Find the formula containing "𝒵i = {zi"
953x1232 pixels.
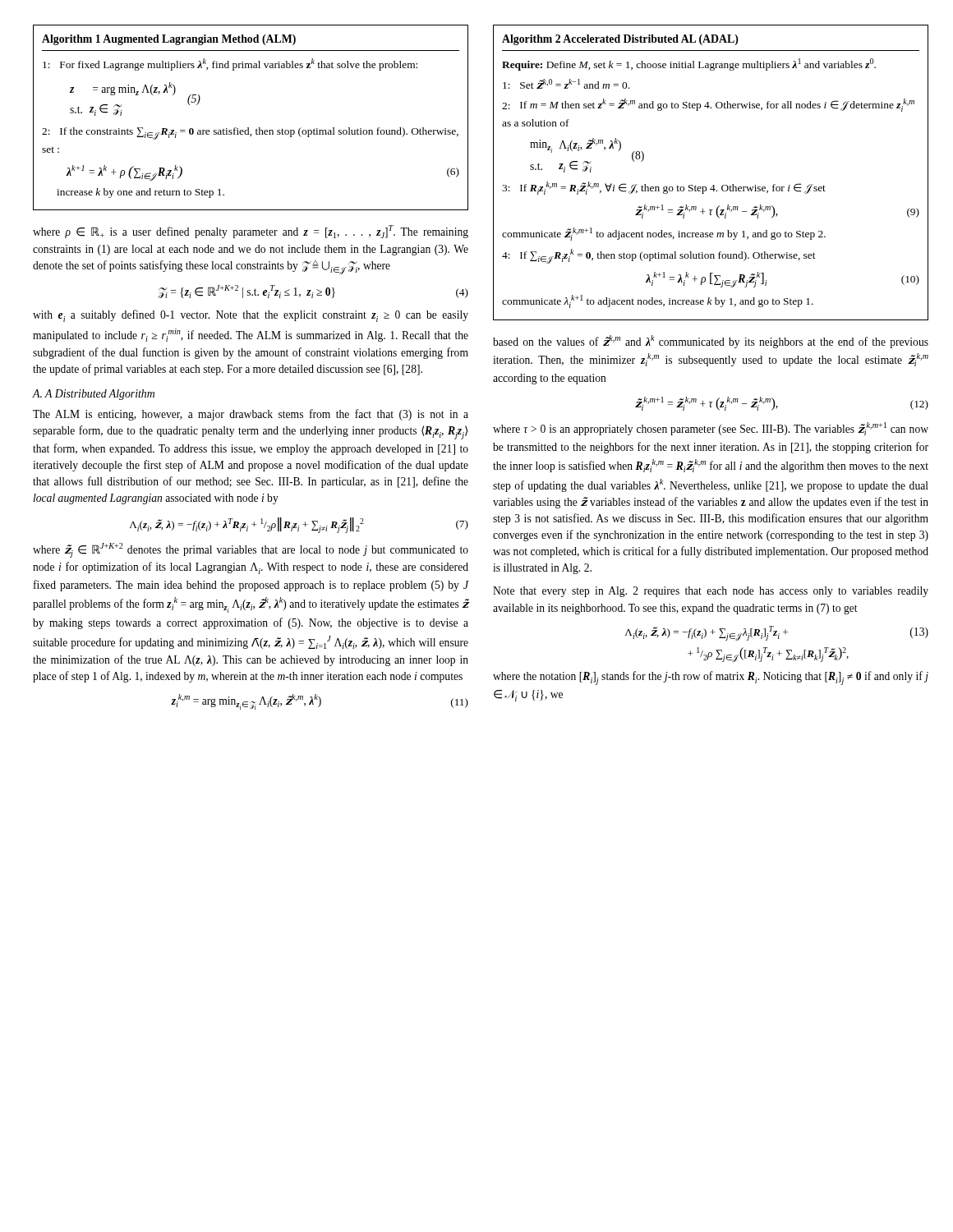[x=259, y=292]
